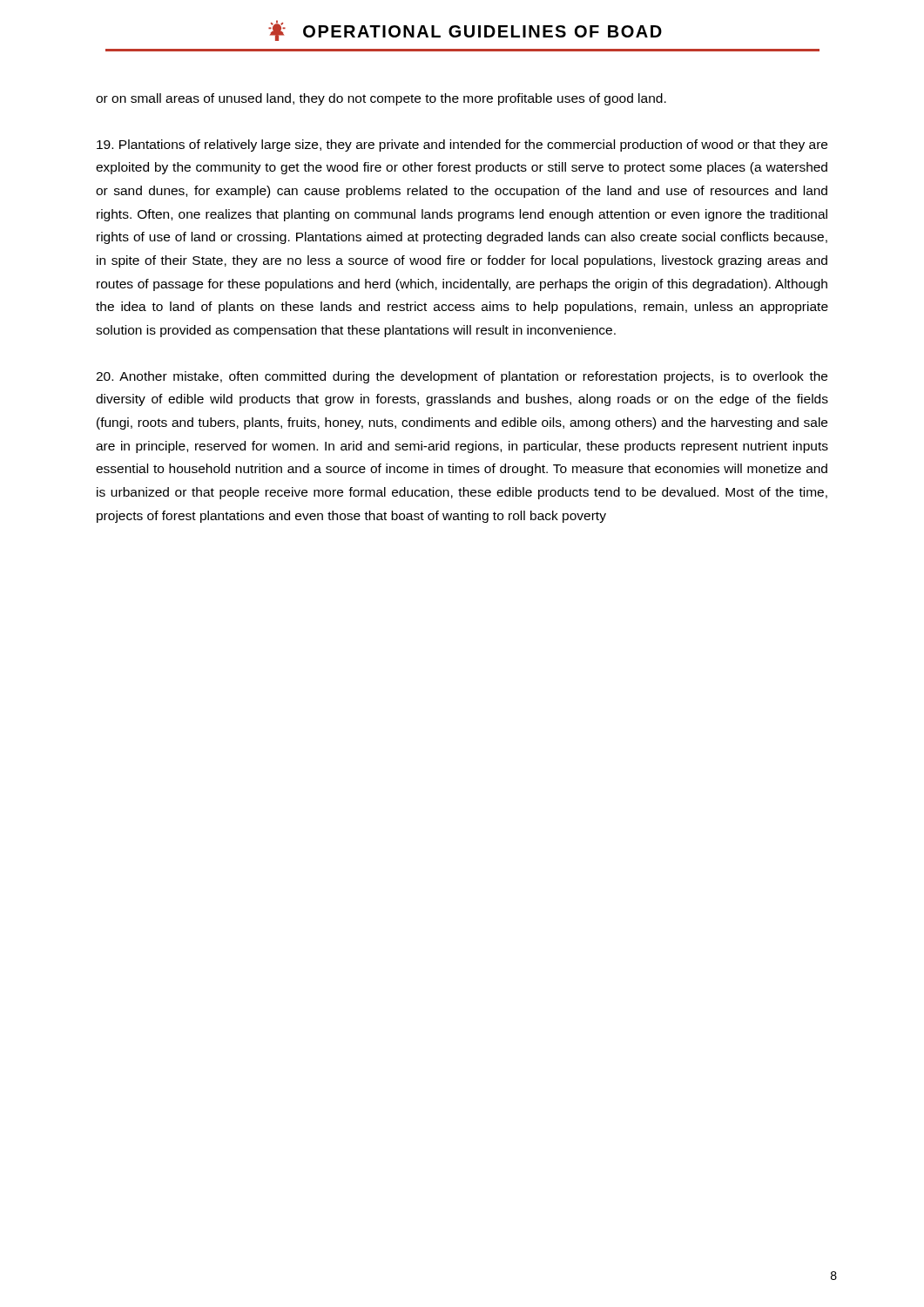The width and height of the screenshot is (924, 1307).
Task: Find the block on this page that starts "or on small areas of"
Action: 381,98
